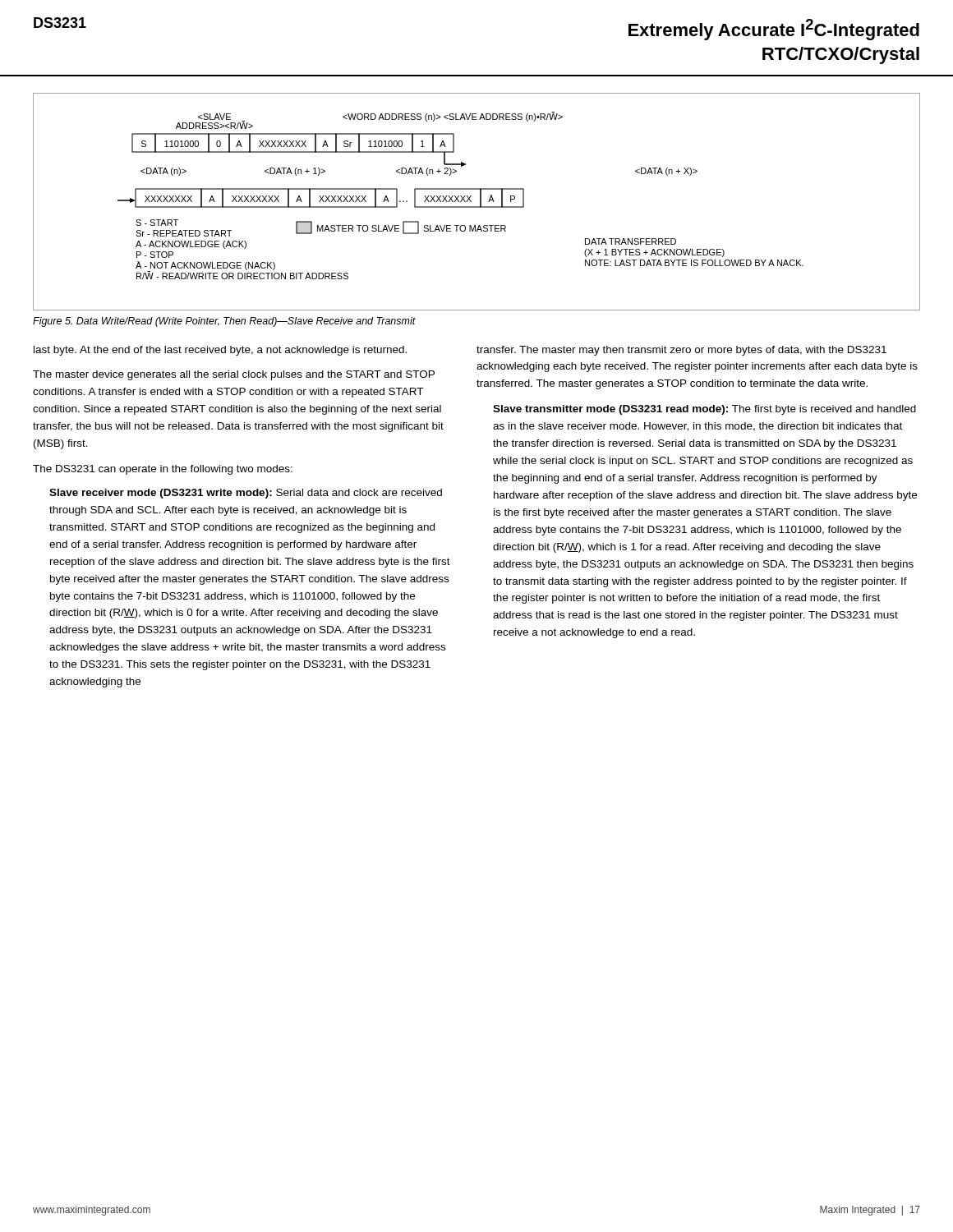Locate the text starting "Figure 5. Data Write/Read (Write"

(x=224, y=321)
